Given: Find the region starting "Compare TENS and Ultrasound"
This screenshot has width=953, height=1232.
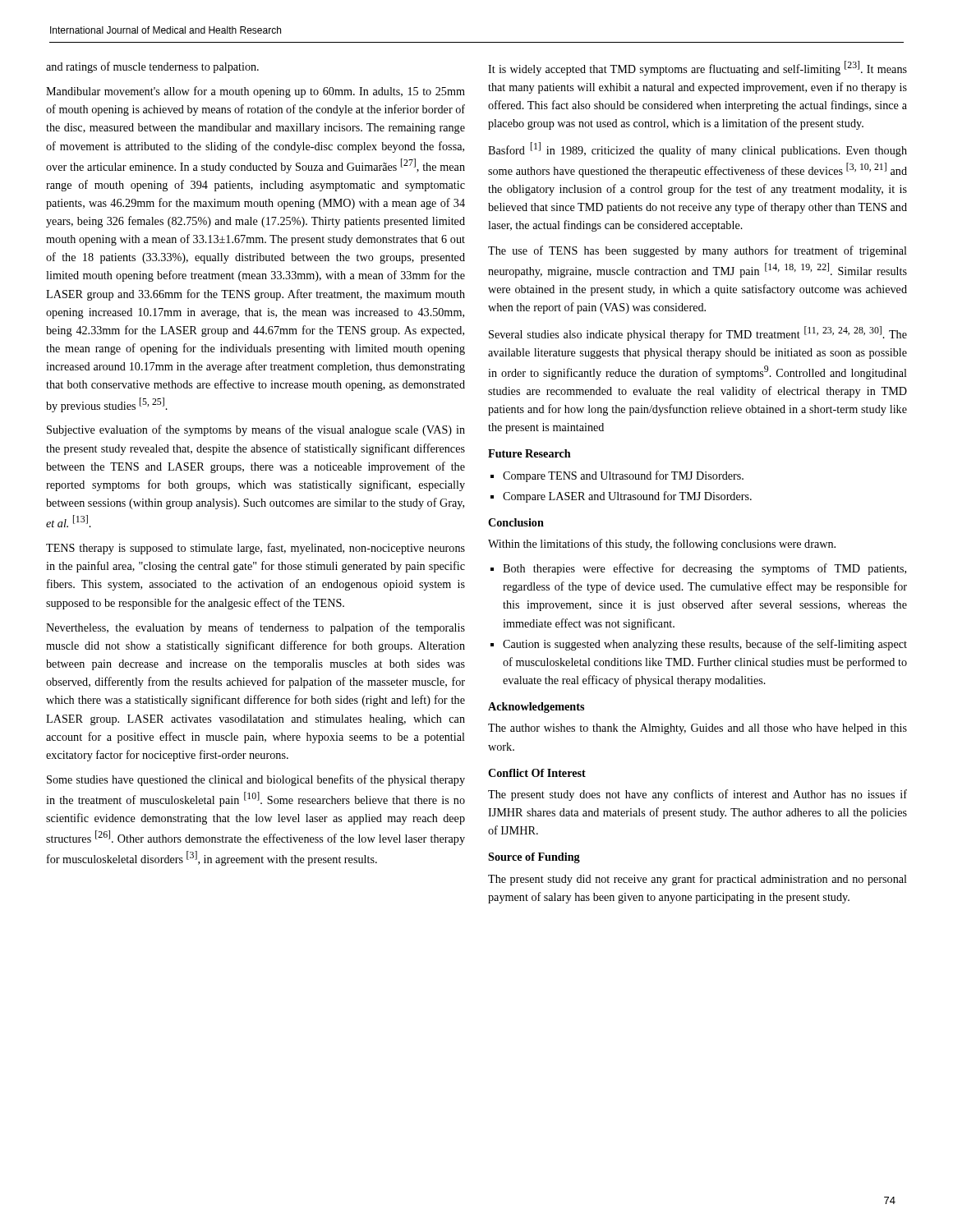Looking at the screenshot, I should [x=624, y=475].
